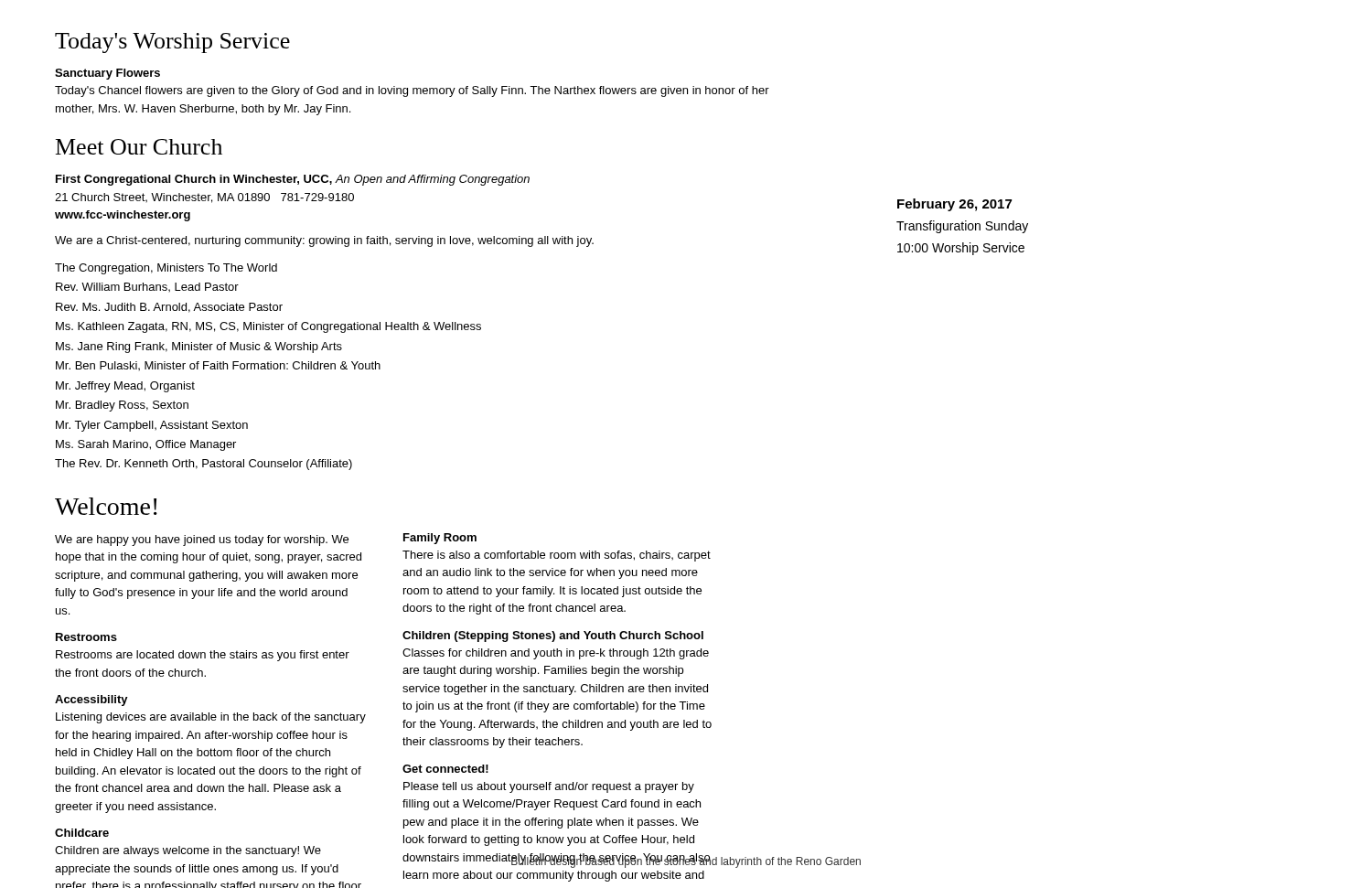Select the passage starting "Today's Chancel flowers"
The image size is (1372, 888).
pyautogui.click(x=430, y=99)
